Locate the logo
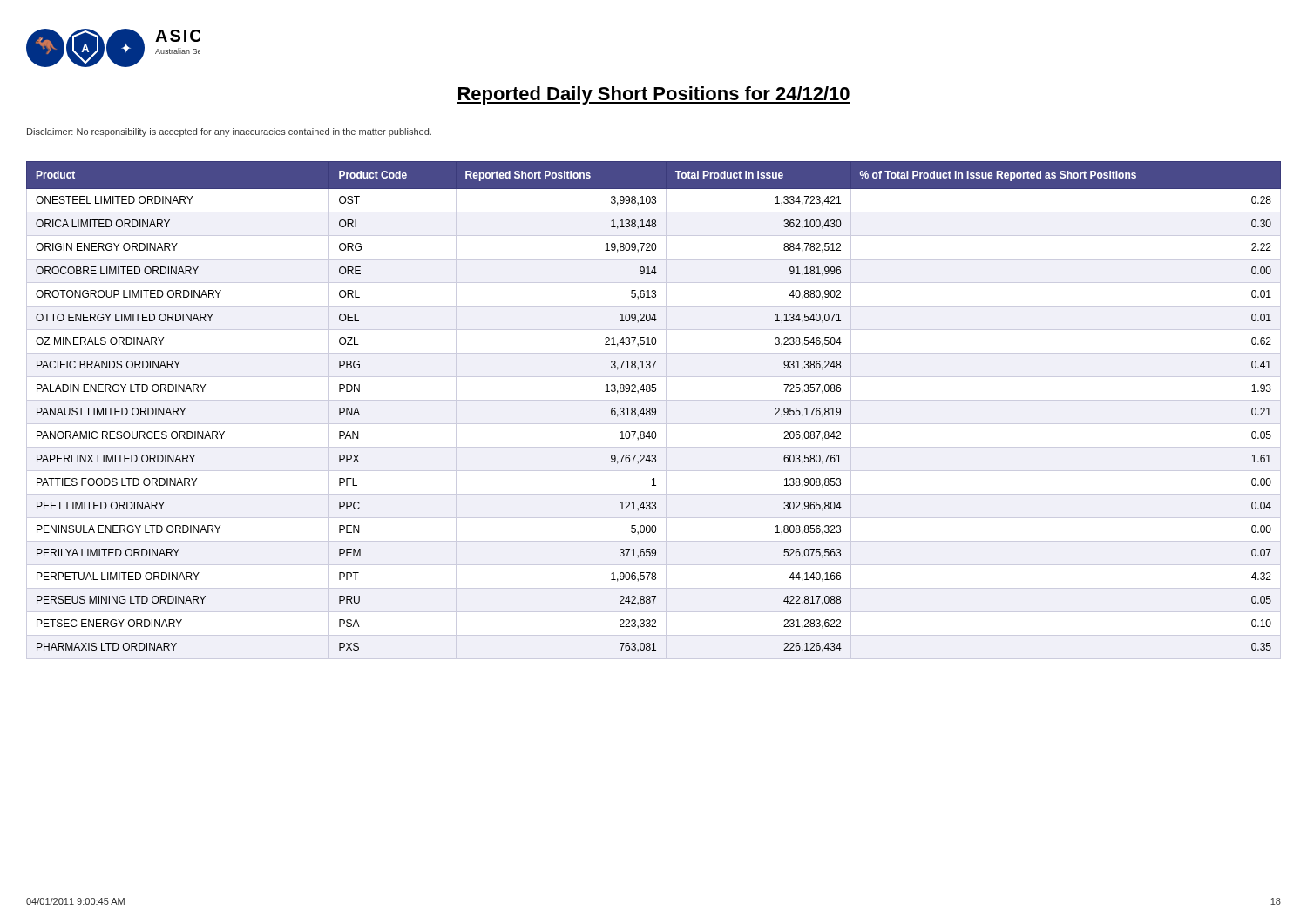This screenshot has width=1307, height=924. pyautogui.click(x=113, y=48)
